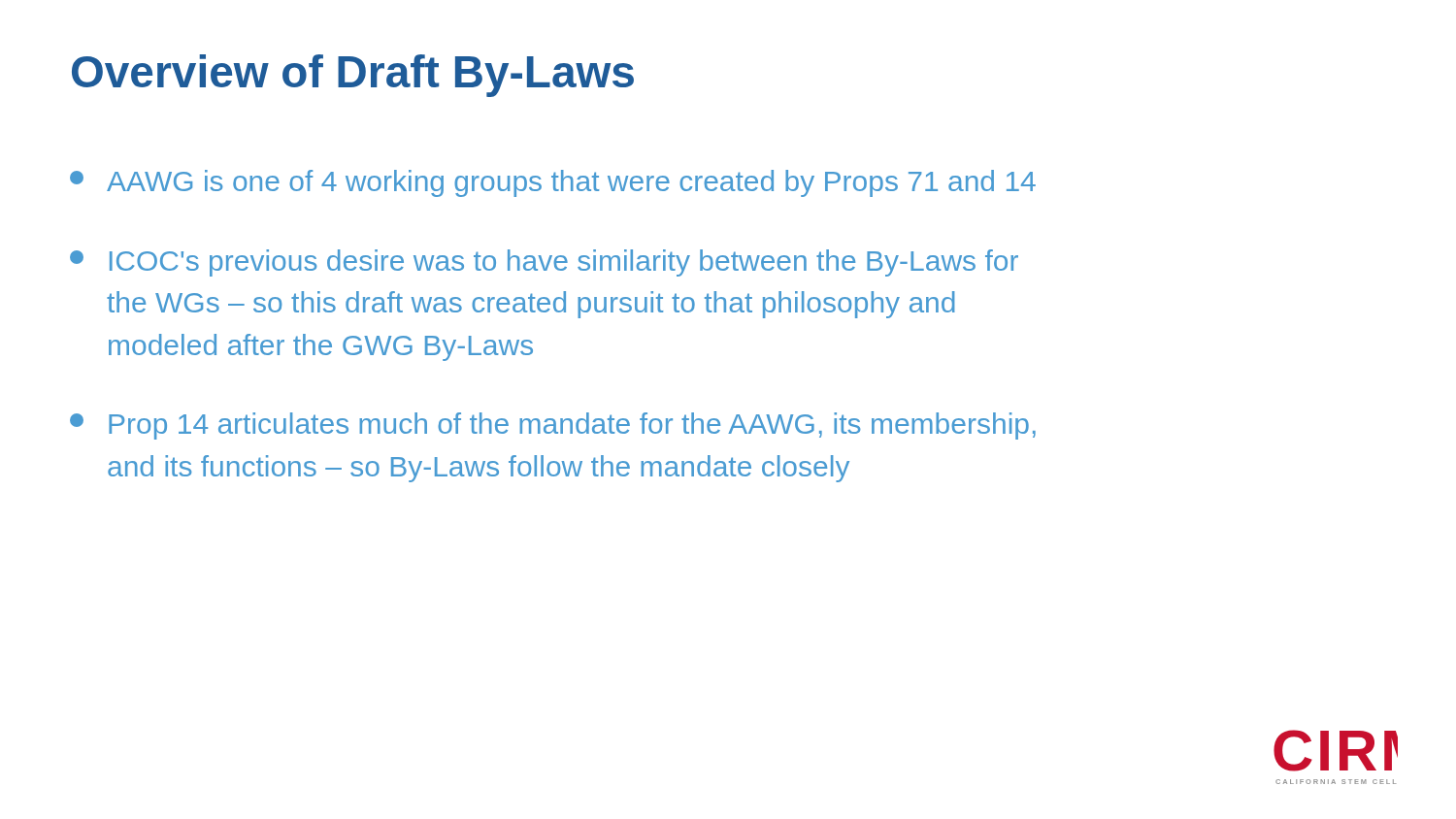Click on the region starting "ICOC's previous desire was to"
Image resolution: width=1456 pixels, height=819 pixels.
[544, 303]
